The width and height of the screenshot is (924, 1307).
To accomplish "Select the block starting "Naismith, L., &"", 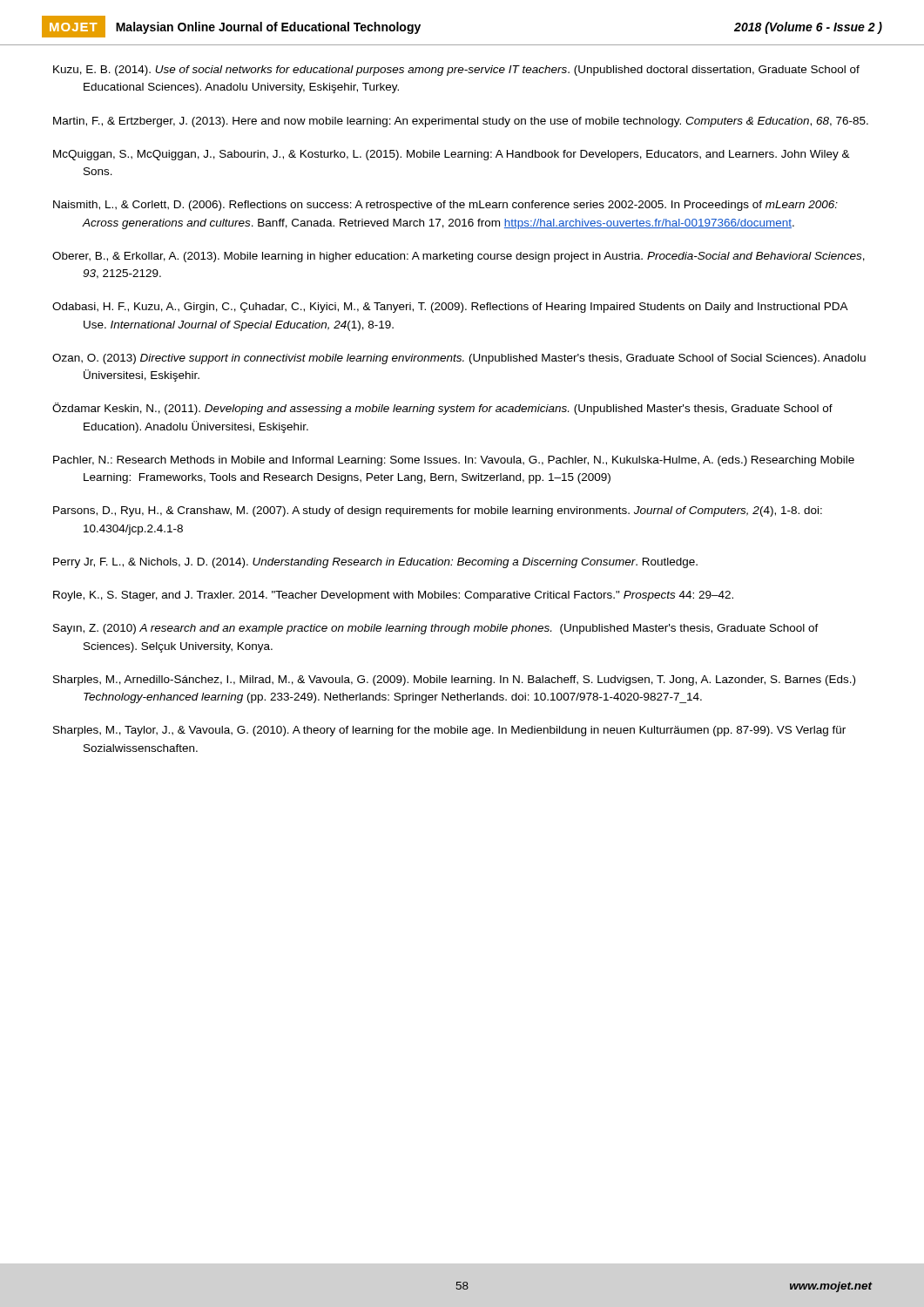I will [445, 213].
